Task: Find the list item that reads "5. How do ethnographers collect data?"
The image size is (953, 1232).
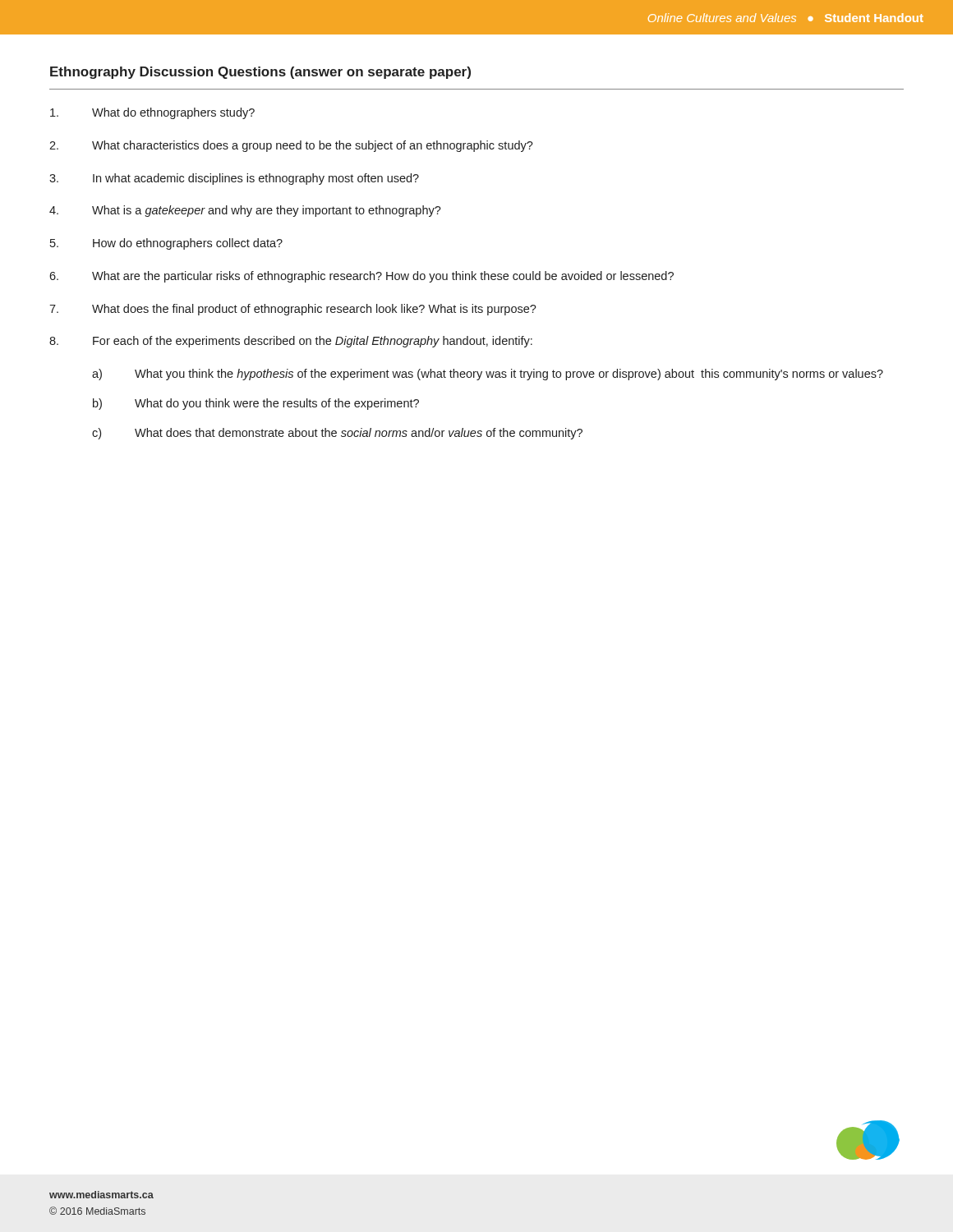Action: tap(166, 244)
